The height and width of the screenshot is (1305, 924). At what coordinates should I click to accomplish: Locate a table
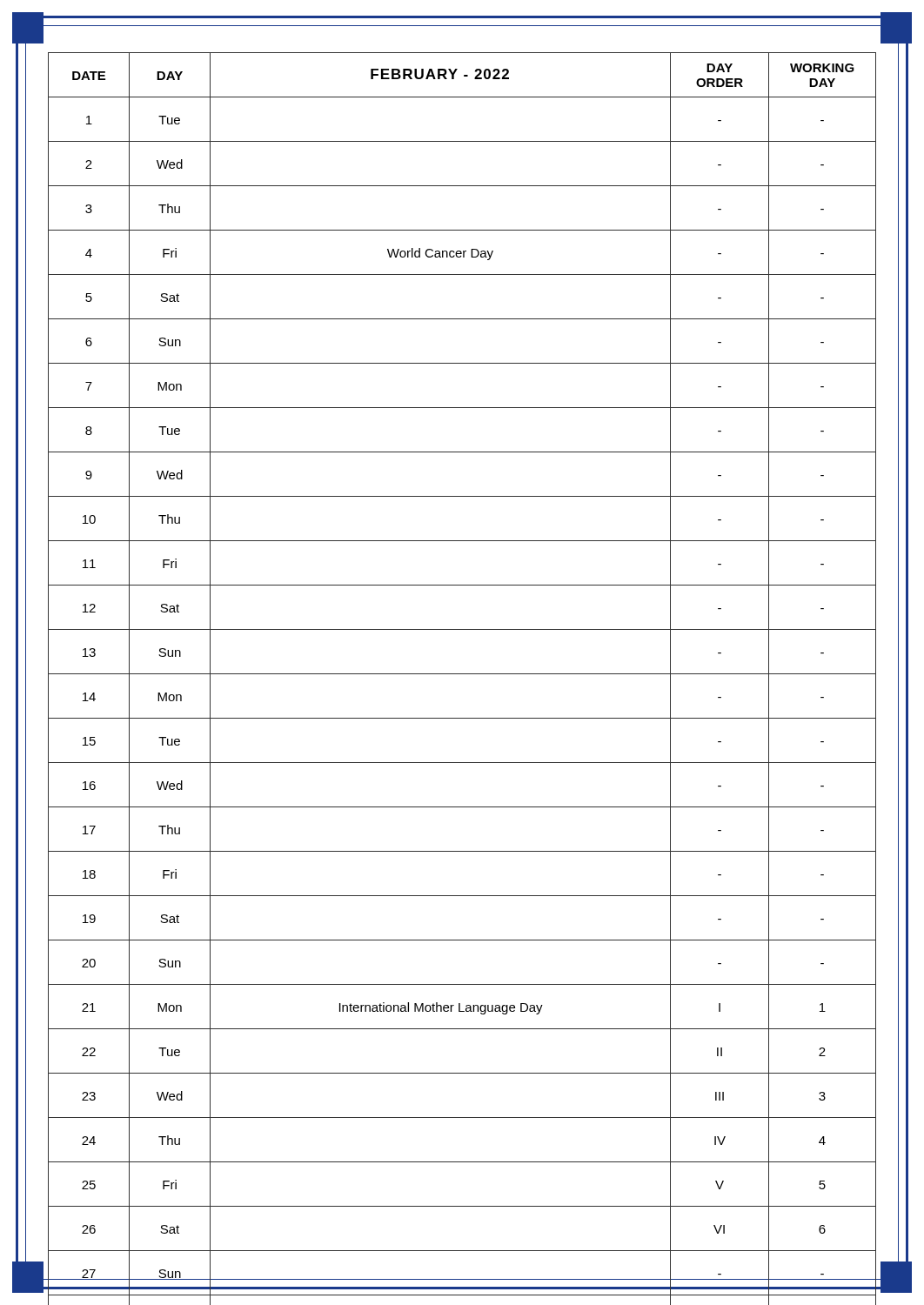462,679
